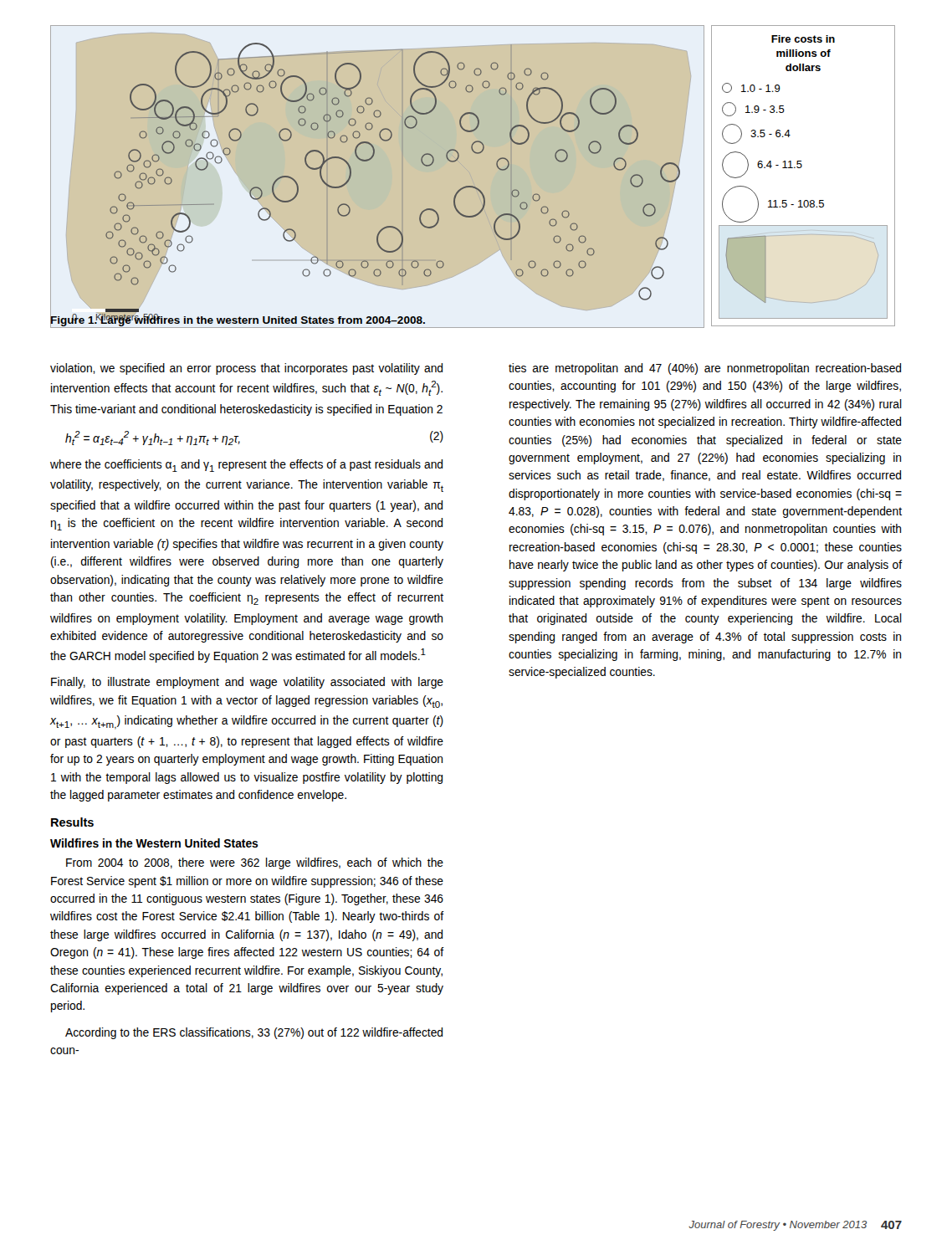Click the passage that begins "where the coefficients α1"

(x=247, y=560)
